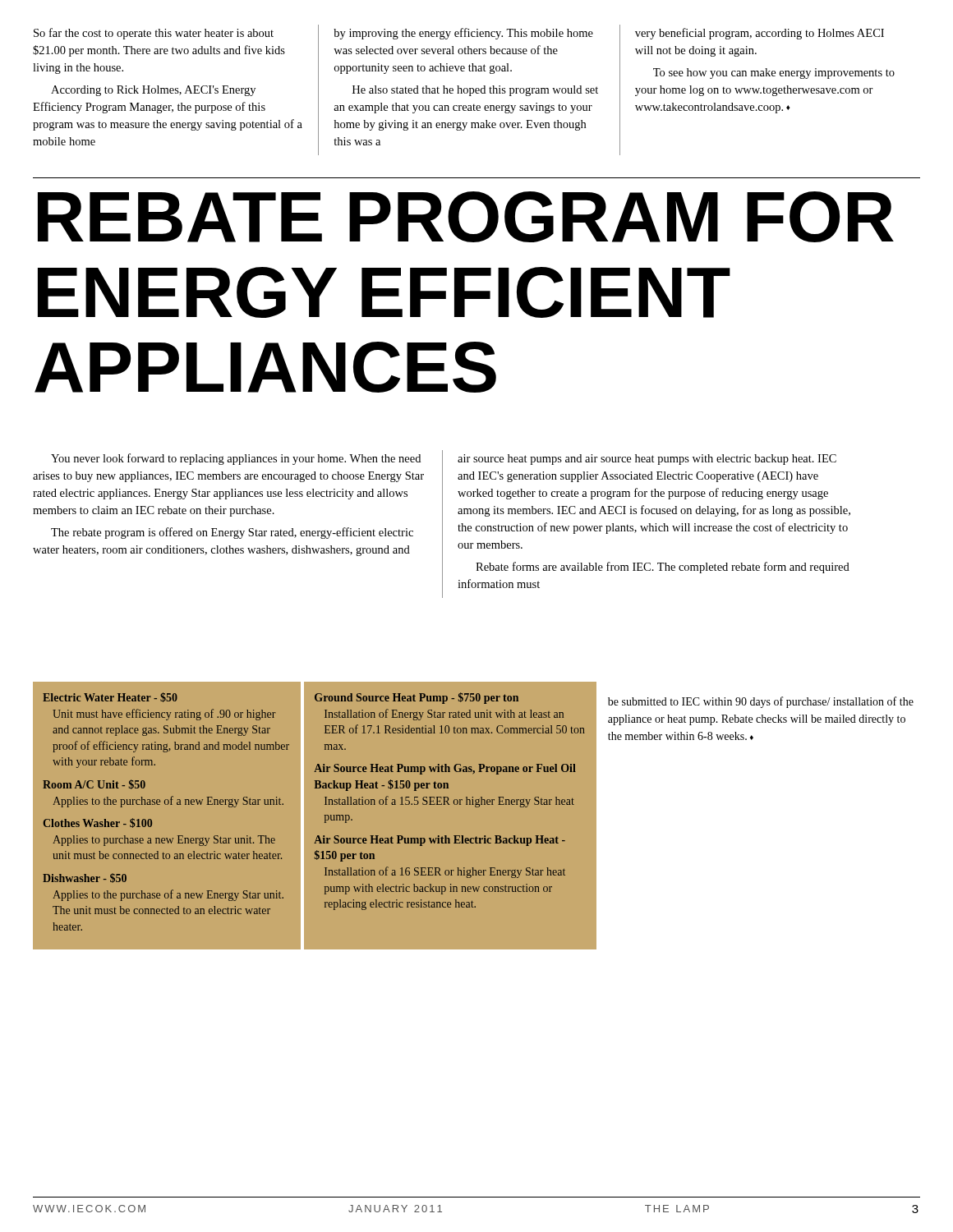Viewport: 953px width, 1232px height.
Task: Navigate to the text block starting "Electric Water Heater"
Action: (167, 813)
